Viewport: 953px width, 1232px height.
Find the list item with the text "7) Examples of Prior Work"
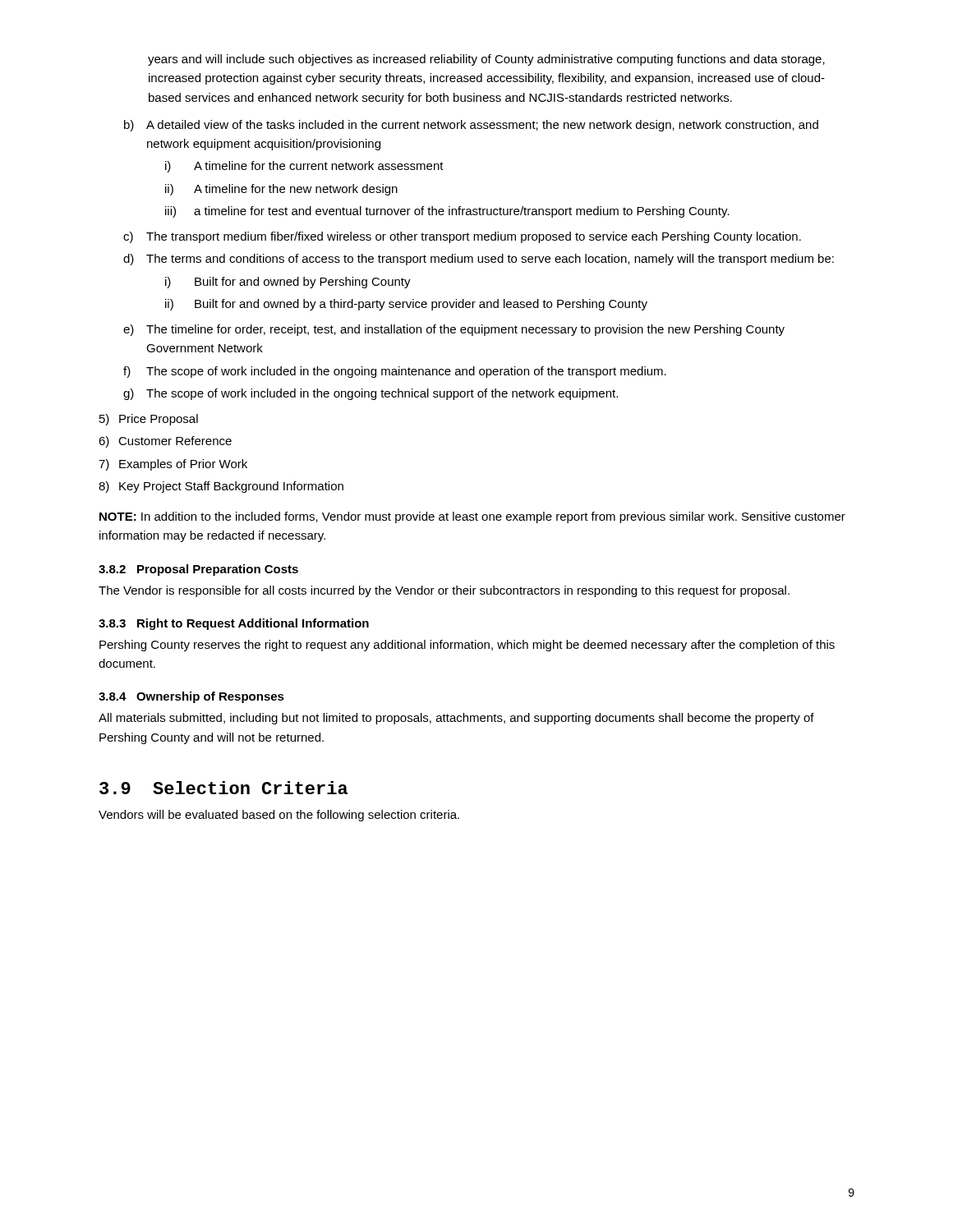pos(173,463)
